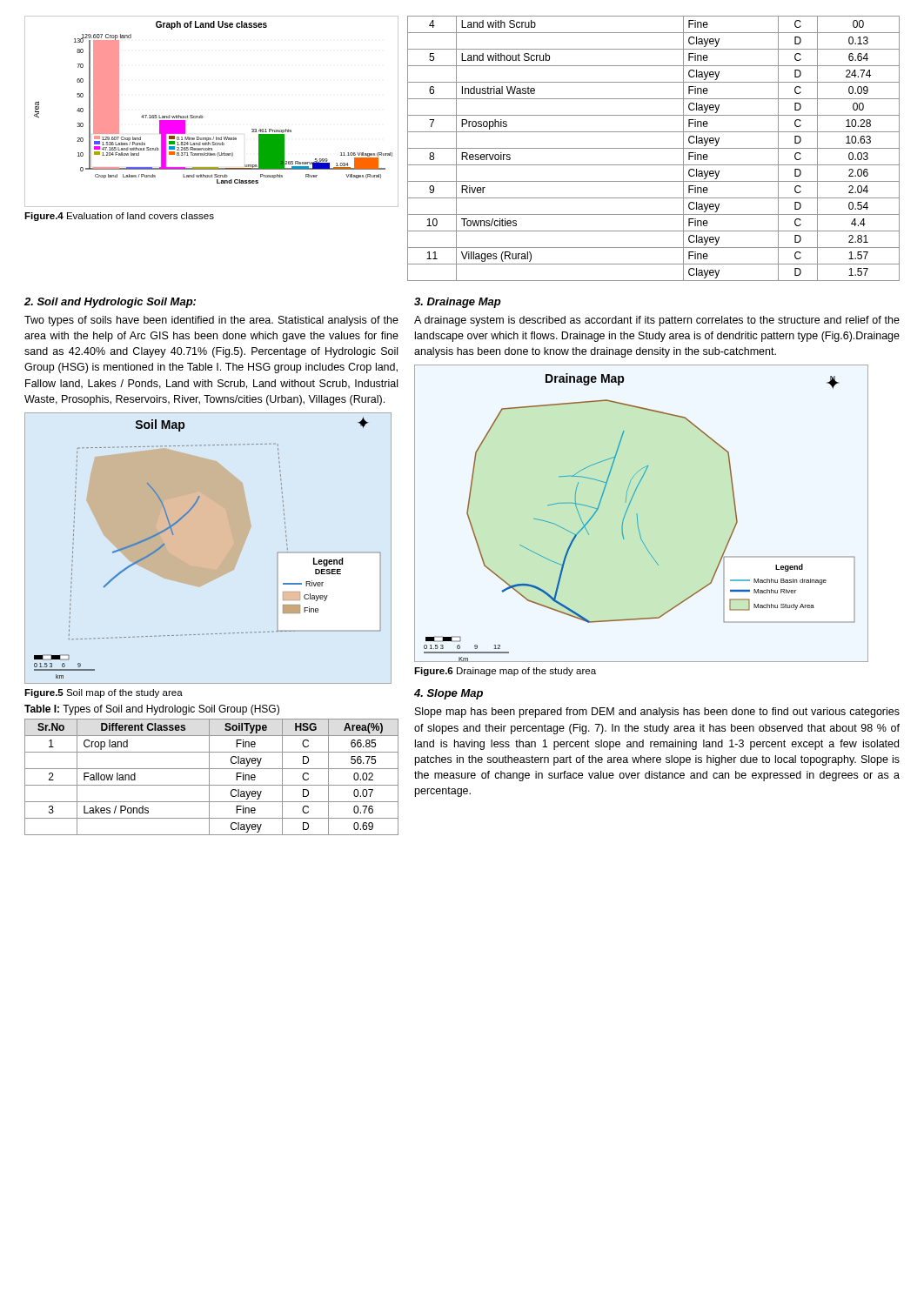924x1305 pixels.
Task: Find the element starting "3. Drainage Map"
Action: point(458,301)
